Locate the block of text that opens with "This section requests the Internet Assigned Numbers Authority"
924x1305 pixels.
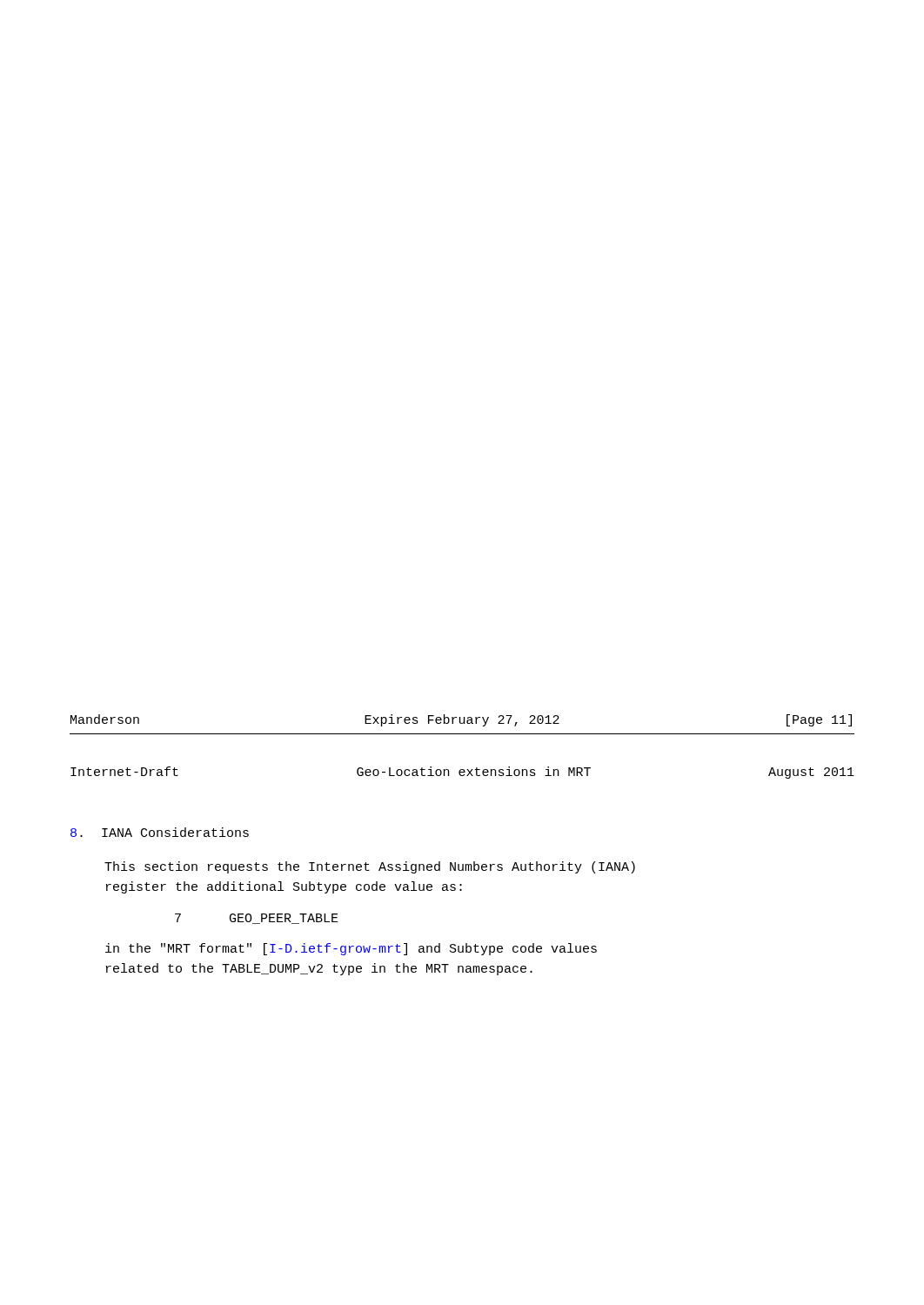(371, 878)
